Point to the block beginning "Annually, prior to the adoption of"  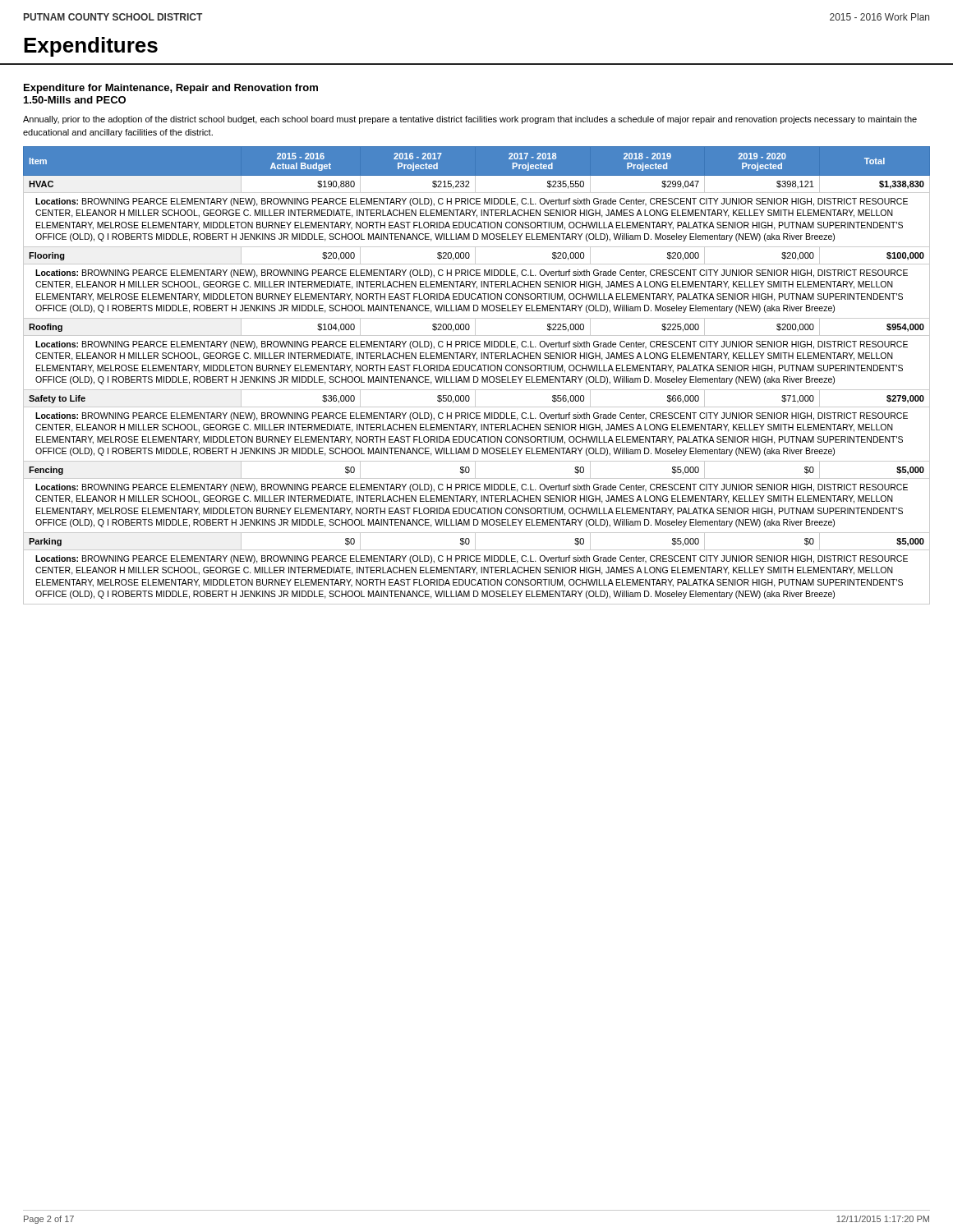point(470,126)
